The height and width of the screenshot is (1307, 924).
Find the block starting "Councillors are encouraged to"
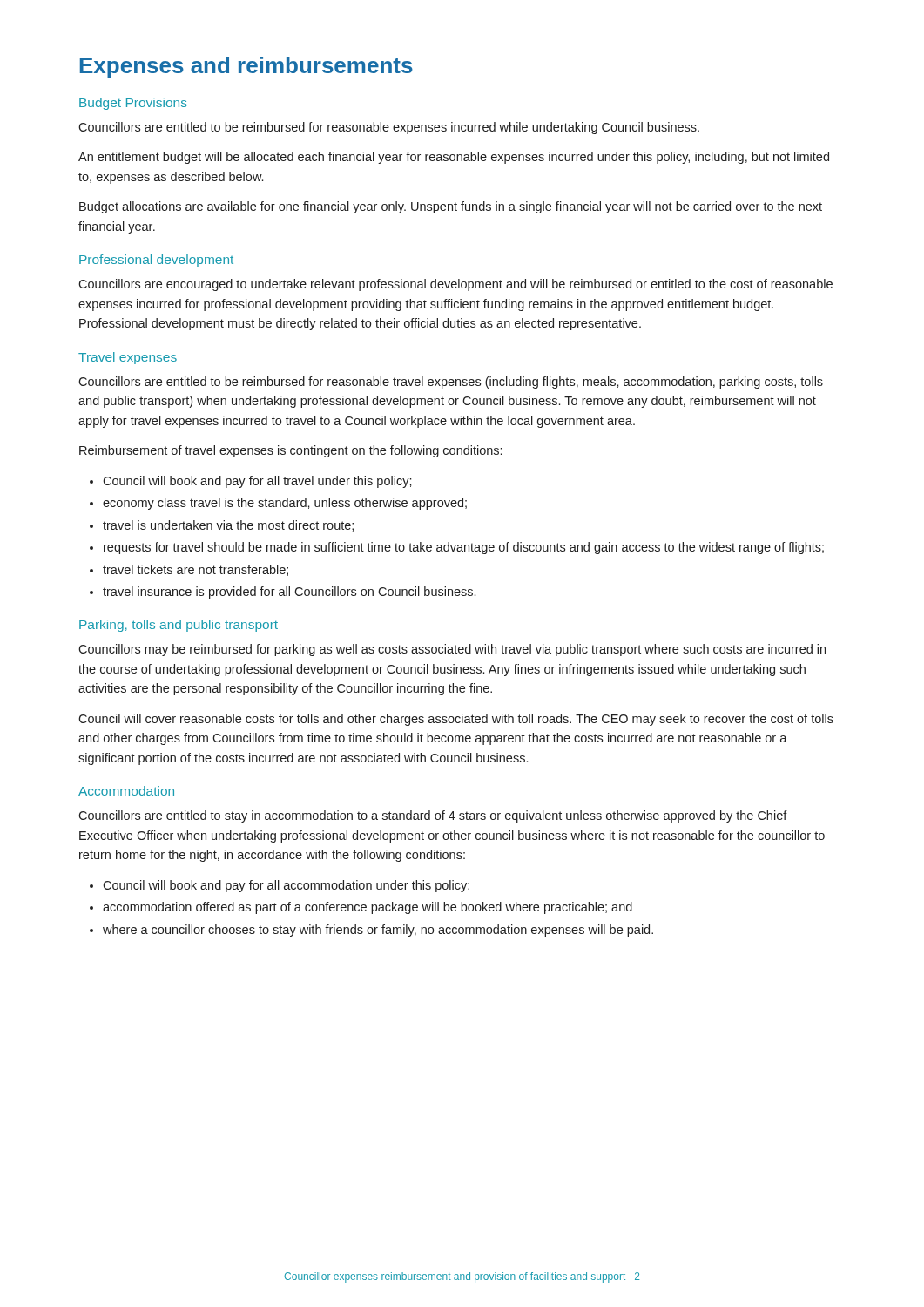pyautogui.click(x=456, y=304)
